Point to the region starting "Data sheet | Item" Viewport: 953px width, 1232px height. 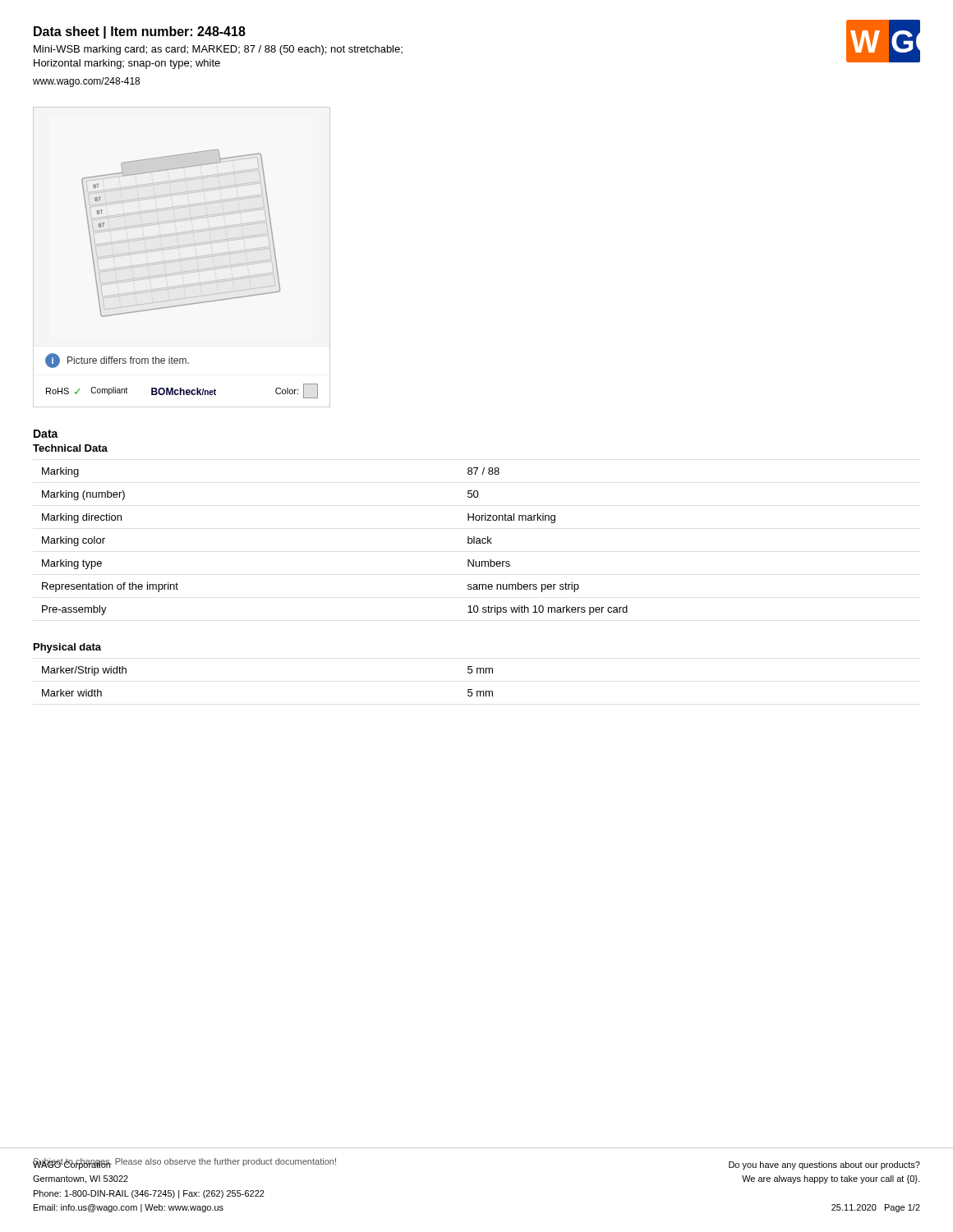139,32
